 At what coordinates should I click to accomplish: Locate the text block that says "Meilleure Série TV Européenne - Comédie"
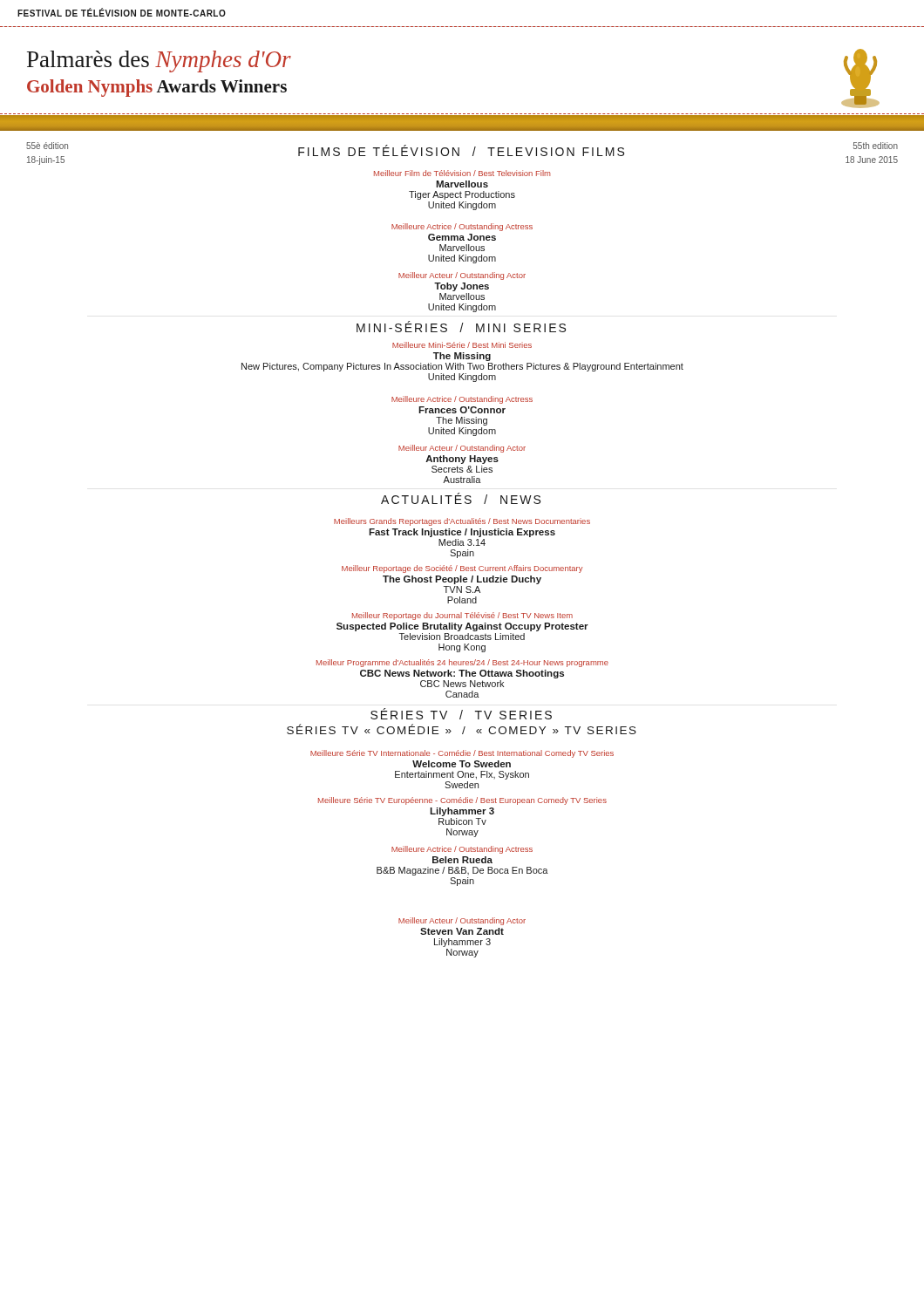[462, 816]
